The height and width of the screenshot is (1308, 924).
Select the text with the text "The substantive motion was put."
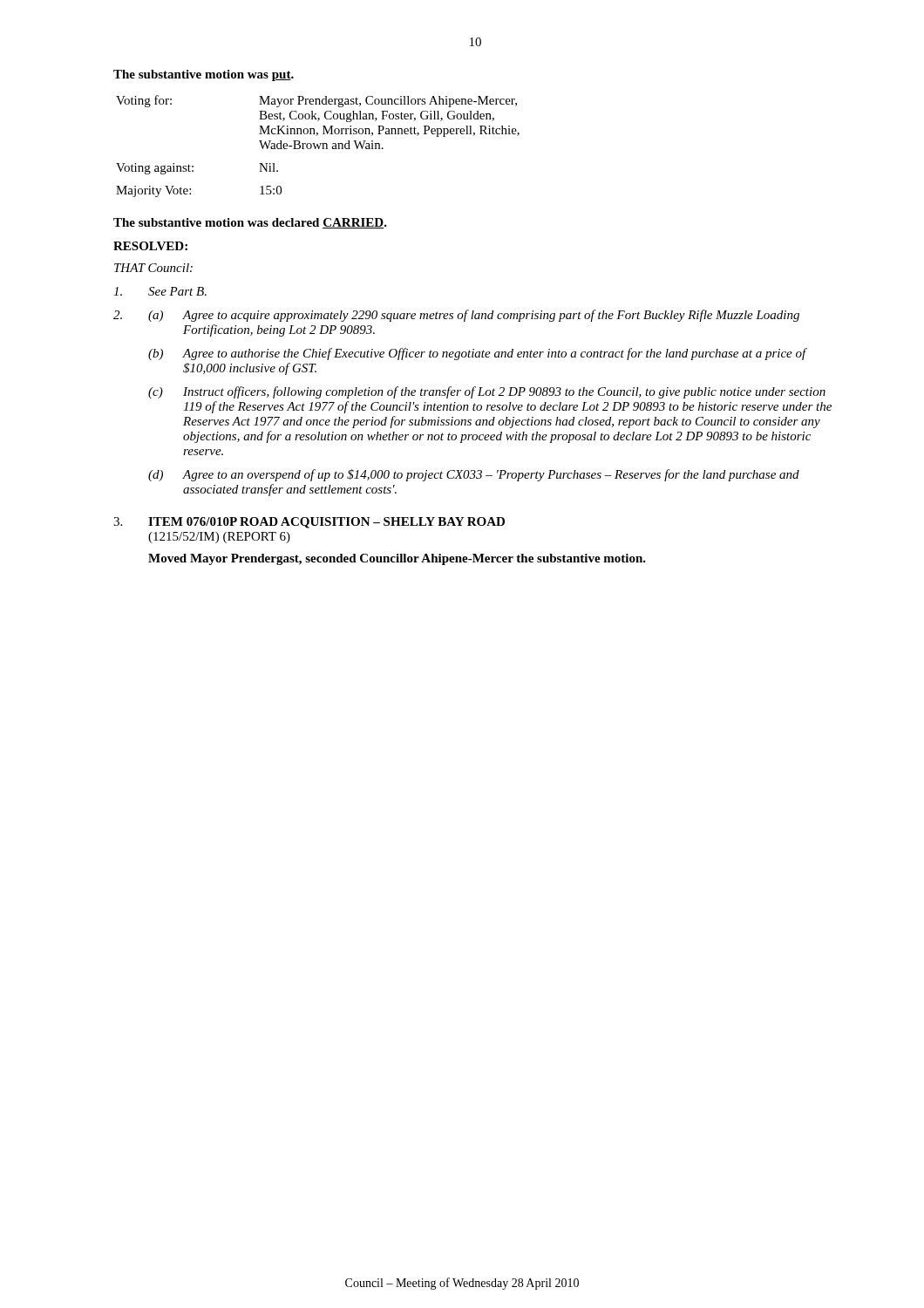pos(204,74)
